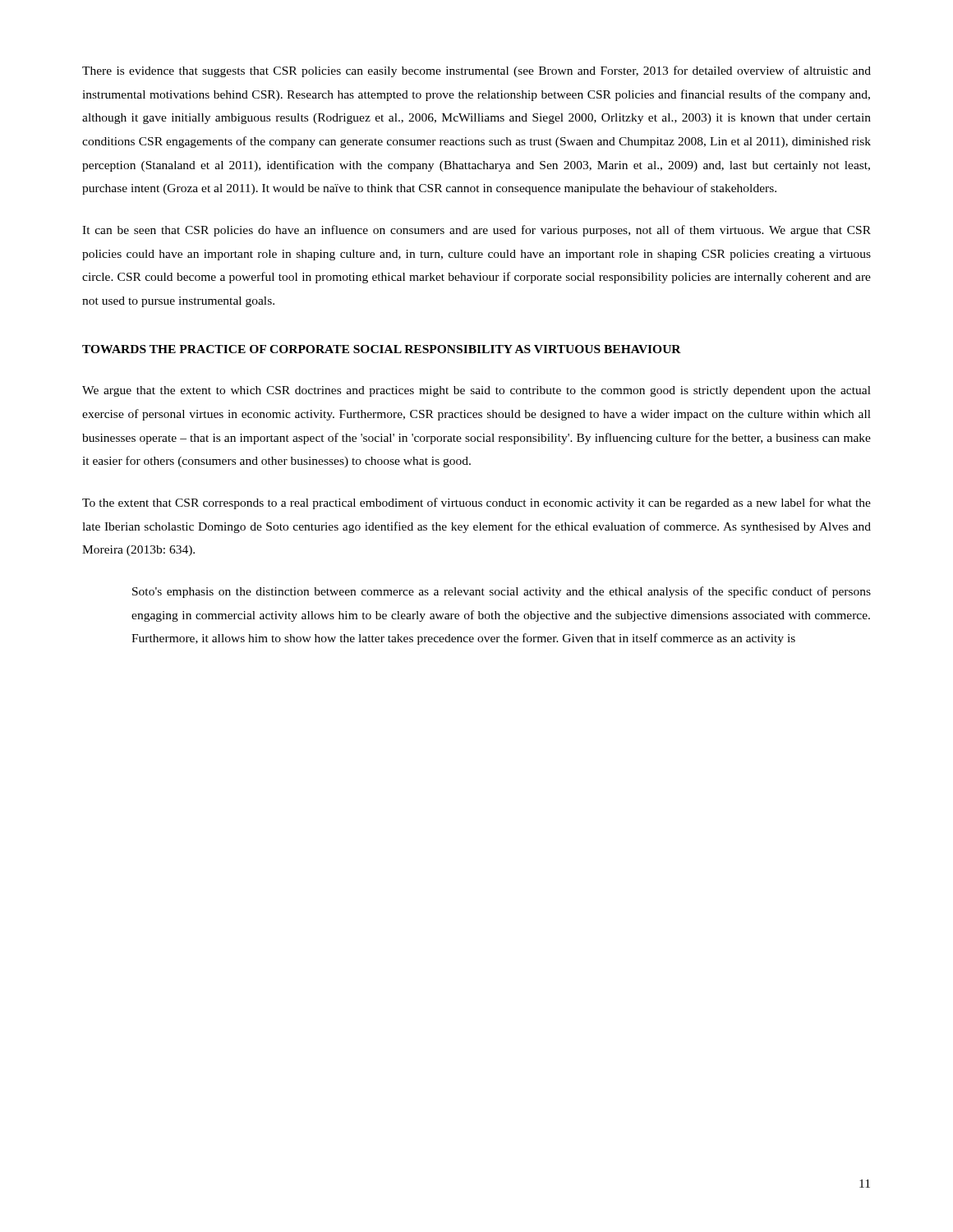The image size is (953, 1232).
Task: Select the text block with the text "It can be seen that CSR policies do"
Action: (476, 265)
